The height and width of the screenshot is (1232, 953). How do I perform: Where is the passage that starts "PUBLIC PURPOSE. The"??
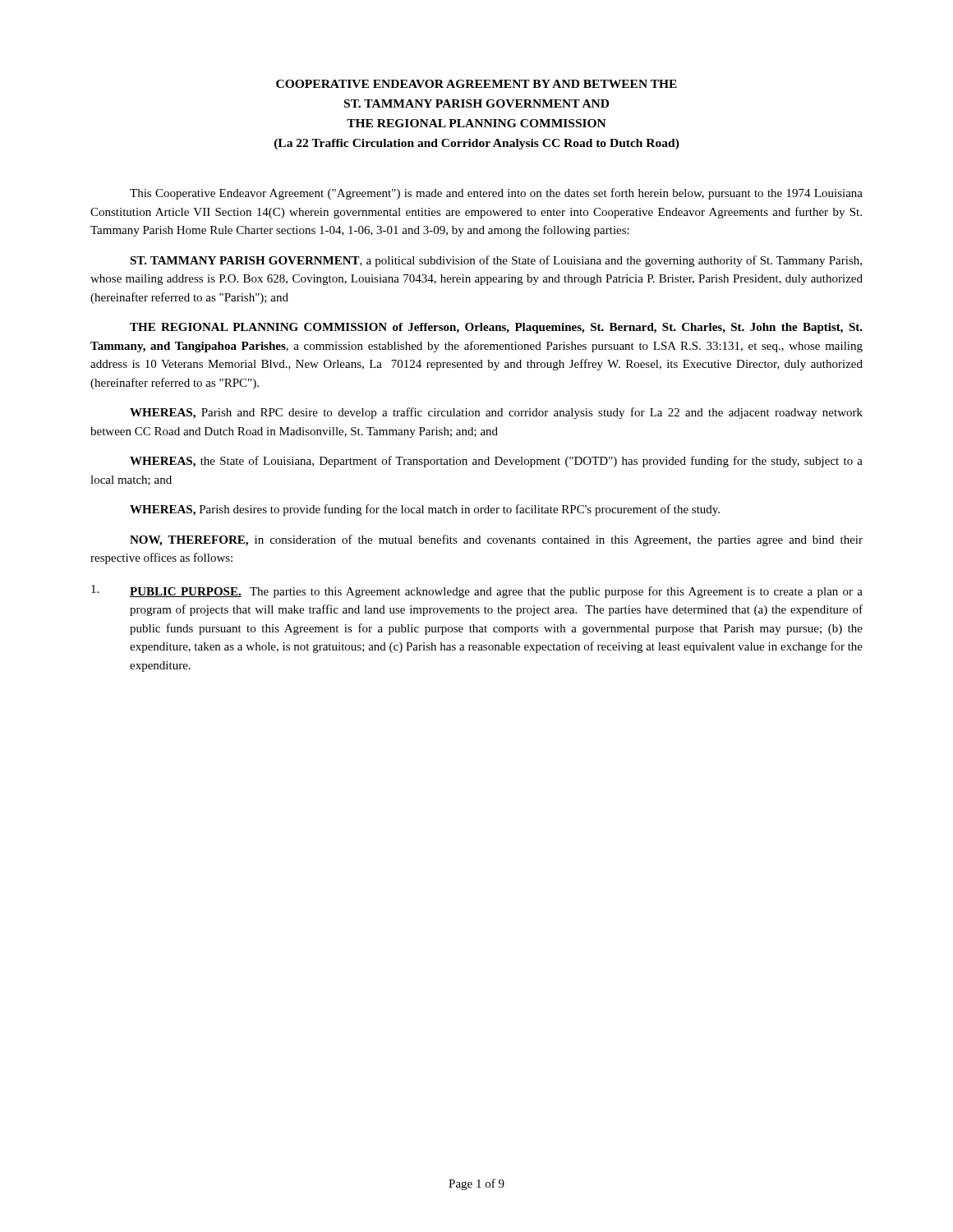476,628
